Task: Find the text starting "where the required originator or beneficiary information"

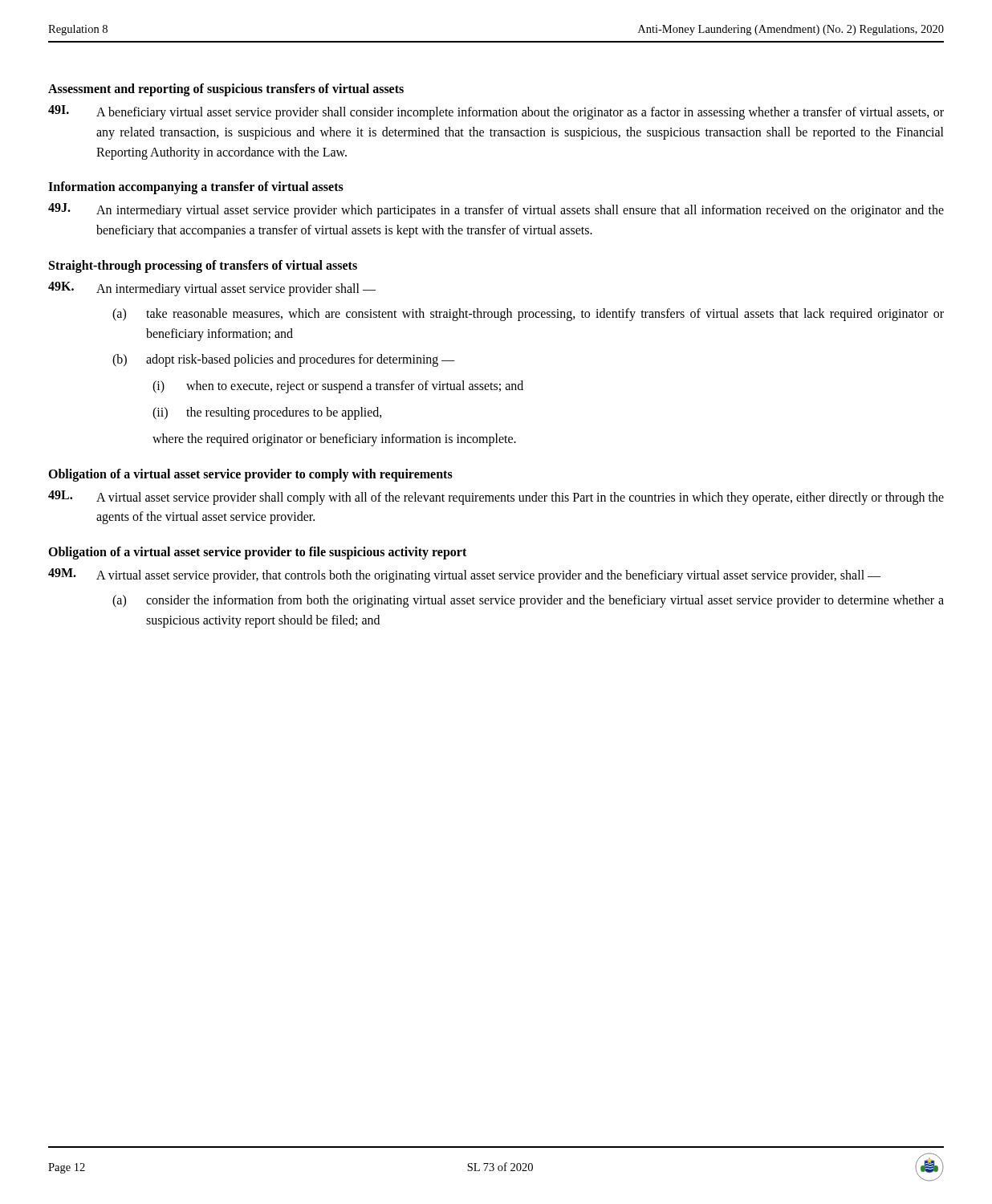Action: (x=335, y=438)
